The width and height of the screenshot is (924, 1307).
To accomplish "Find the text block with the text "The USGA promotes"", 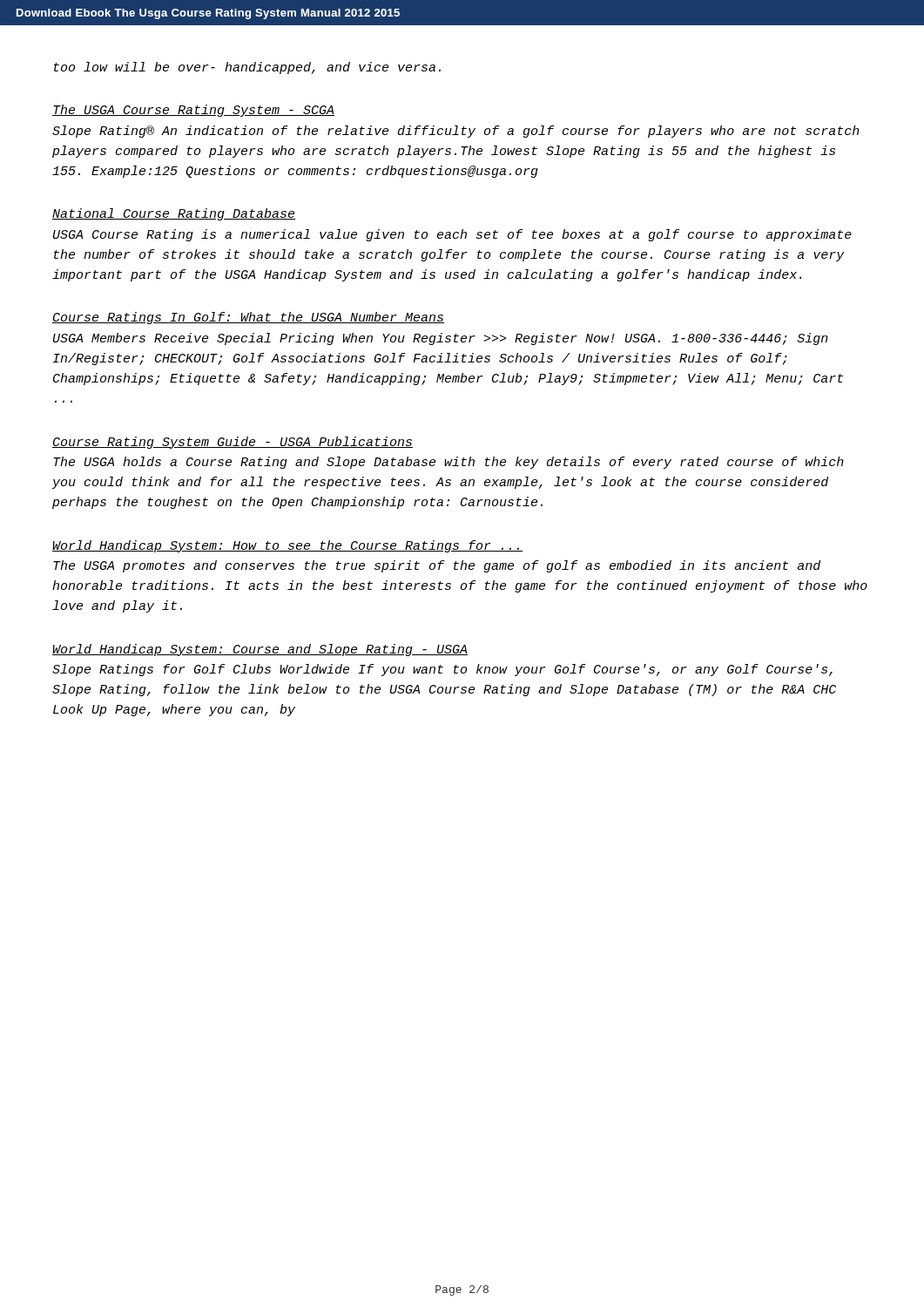I will 460,587.
